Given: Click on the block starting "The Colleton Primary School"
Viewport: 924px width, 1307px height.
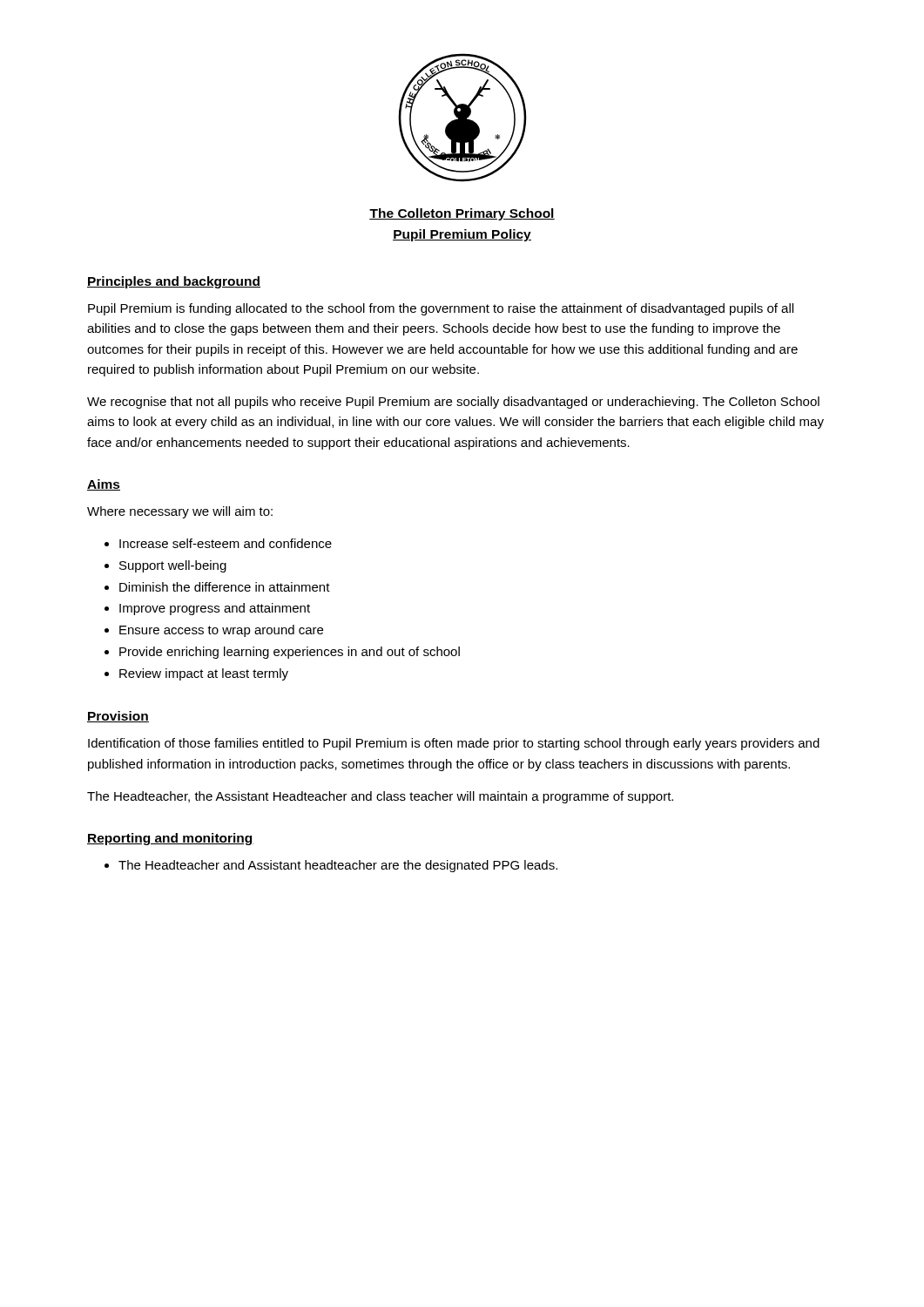Looking at the screenshot, I should coord(462,213).
